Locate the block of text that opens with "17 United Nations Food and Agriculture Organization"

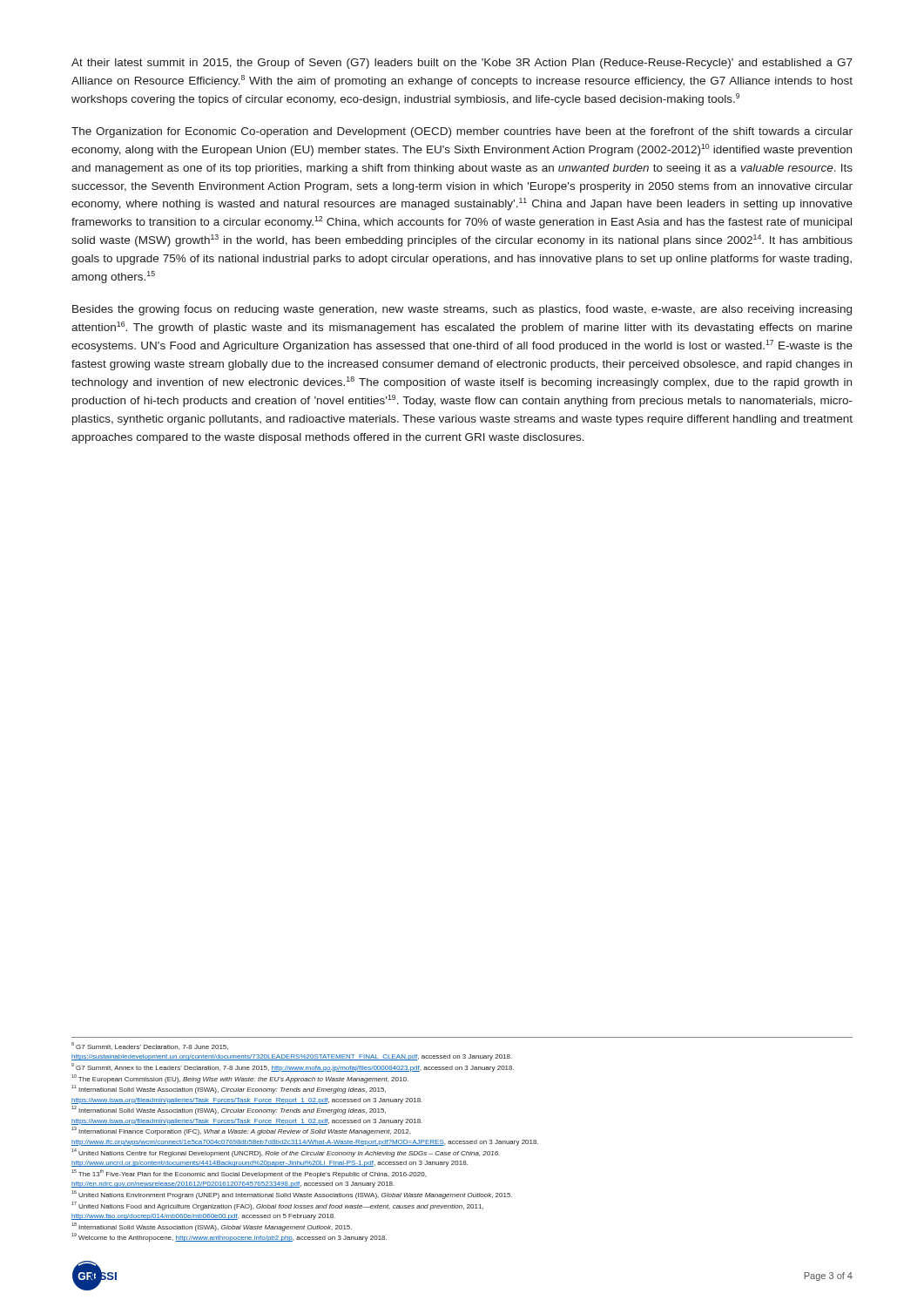[x=462, y=1211]
